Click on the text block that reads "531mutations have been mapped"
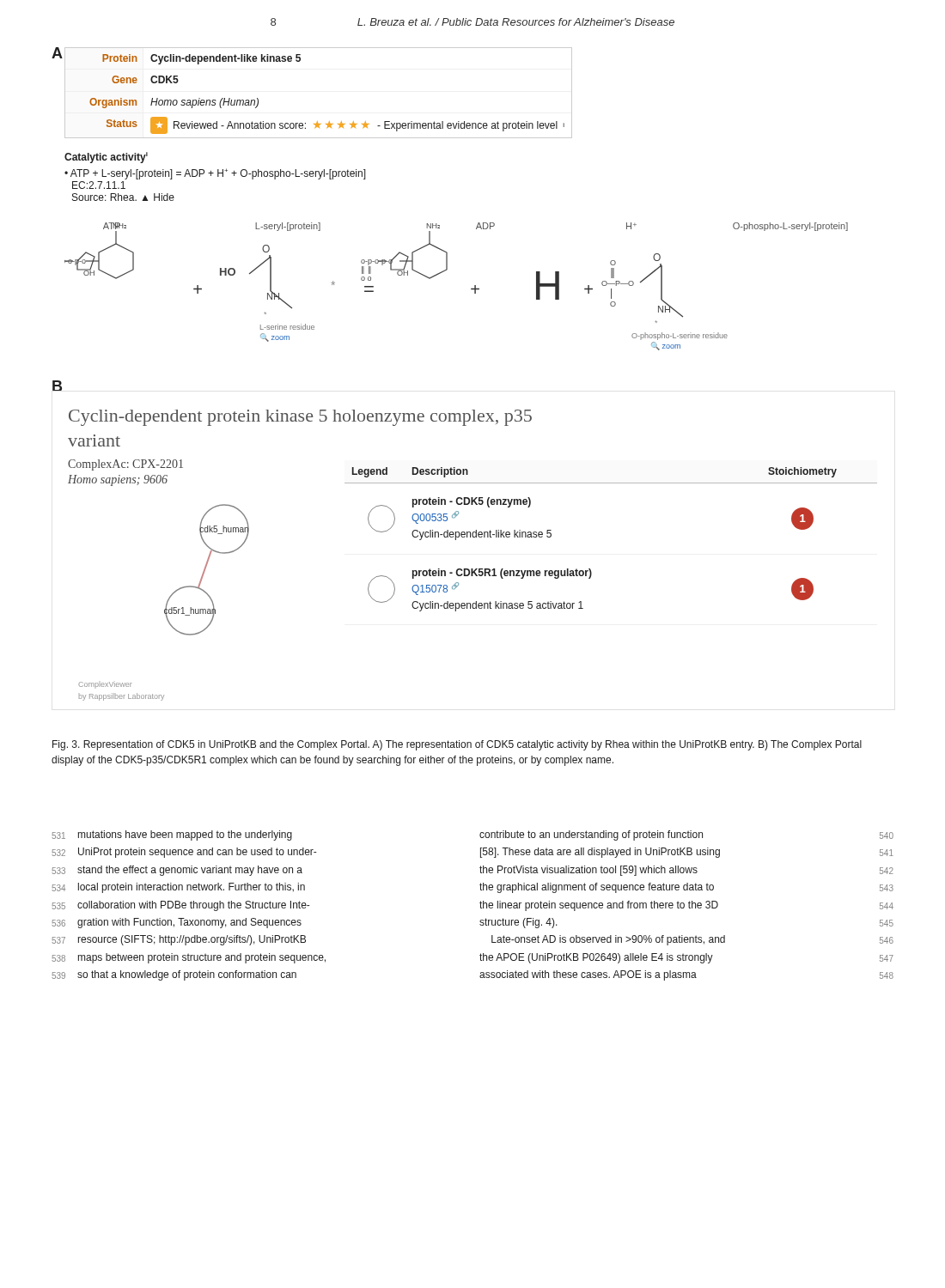The image size is (945, 1288). point(241,905)
